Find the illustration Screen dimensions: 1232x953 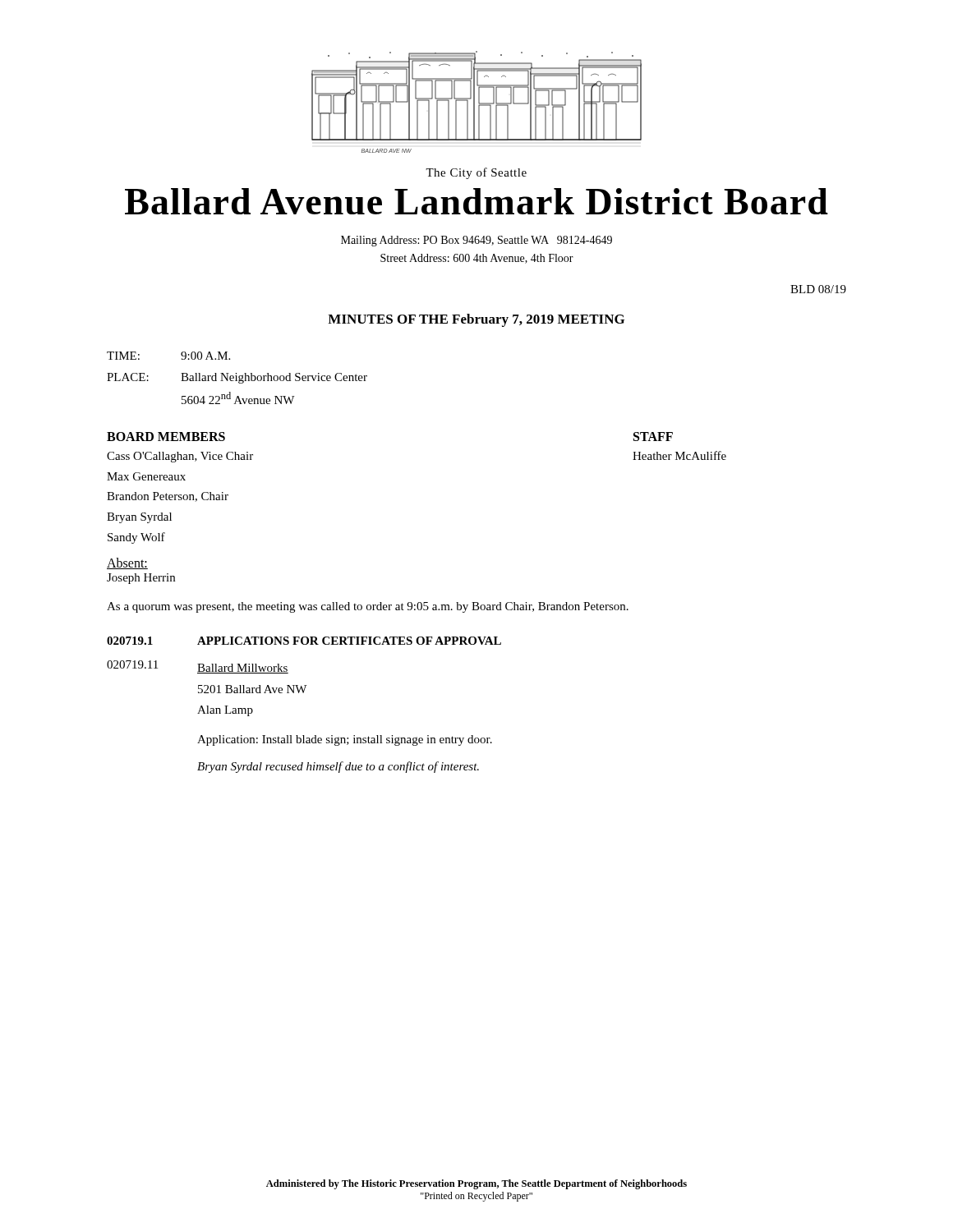pos(476,104)
